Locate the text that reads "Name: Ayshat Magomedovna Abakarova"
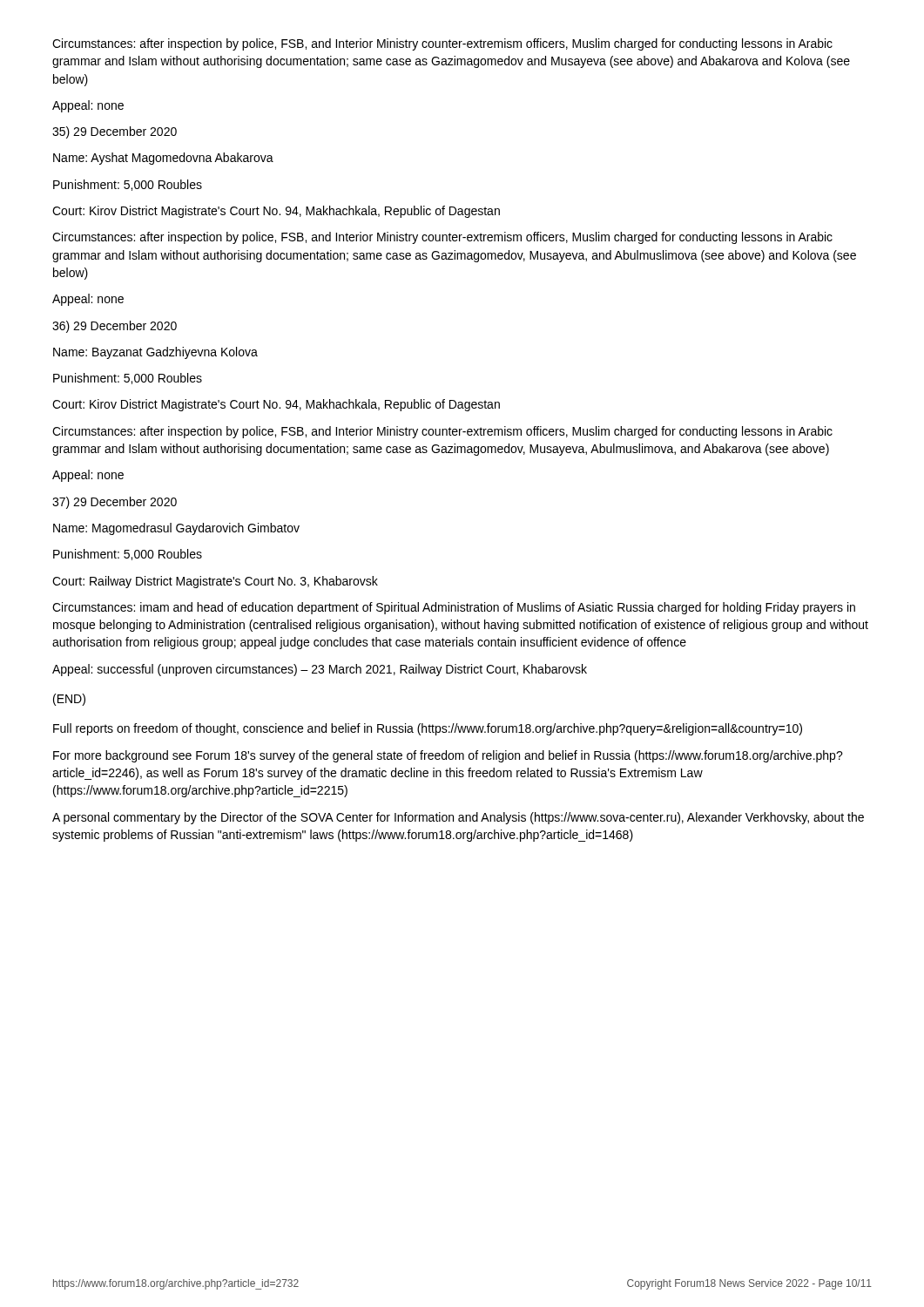The image size is (924, 1307). coord(163,158)
